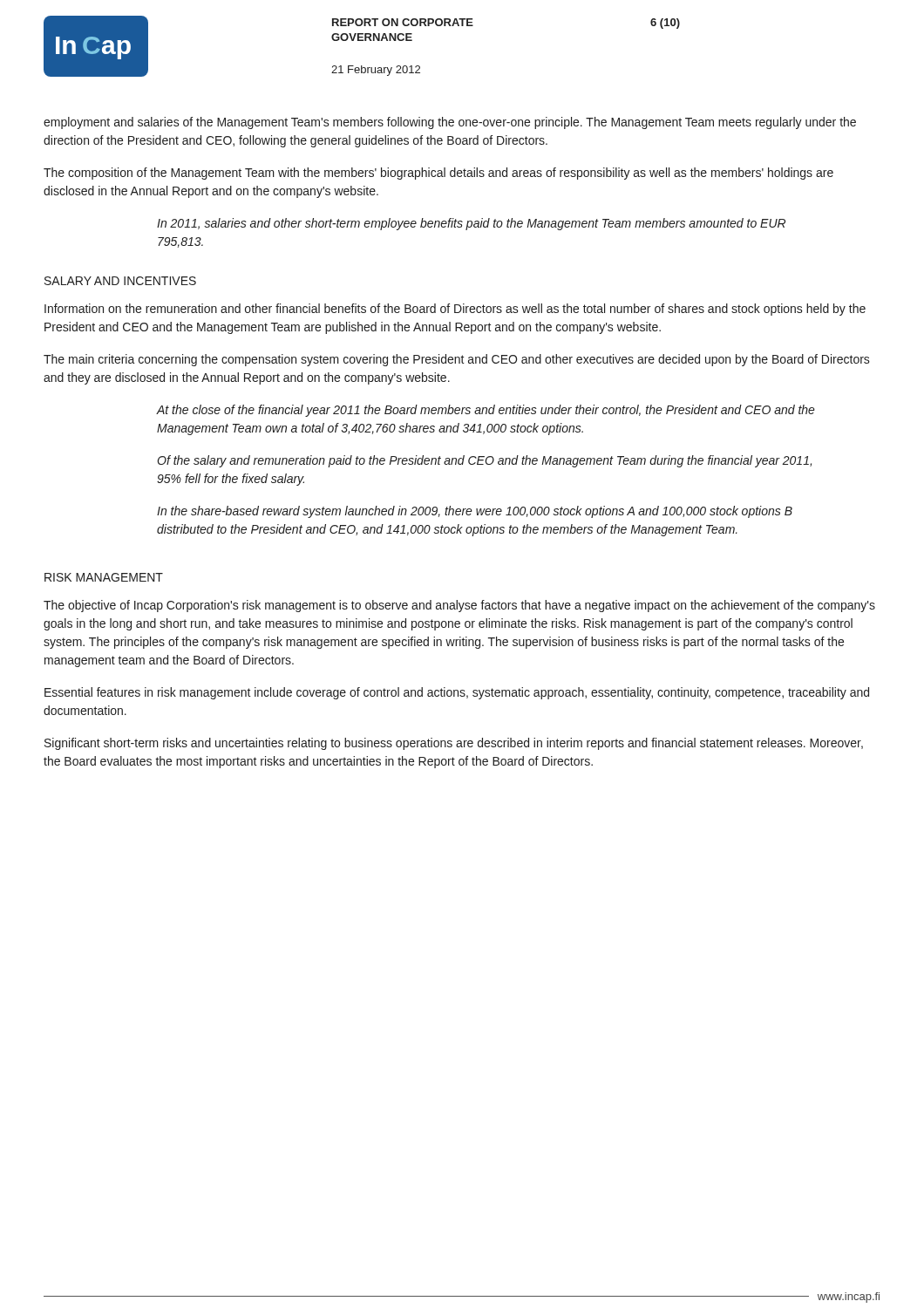Click on the element starting "Essential features in risk management include"
The width and height of the screenshot is (924, 1308).
click(457, 702)
